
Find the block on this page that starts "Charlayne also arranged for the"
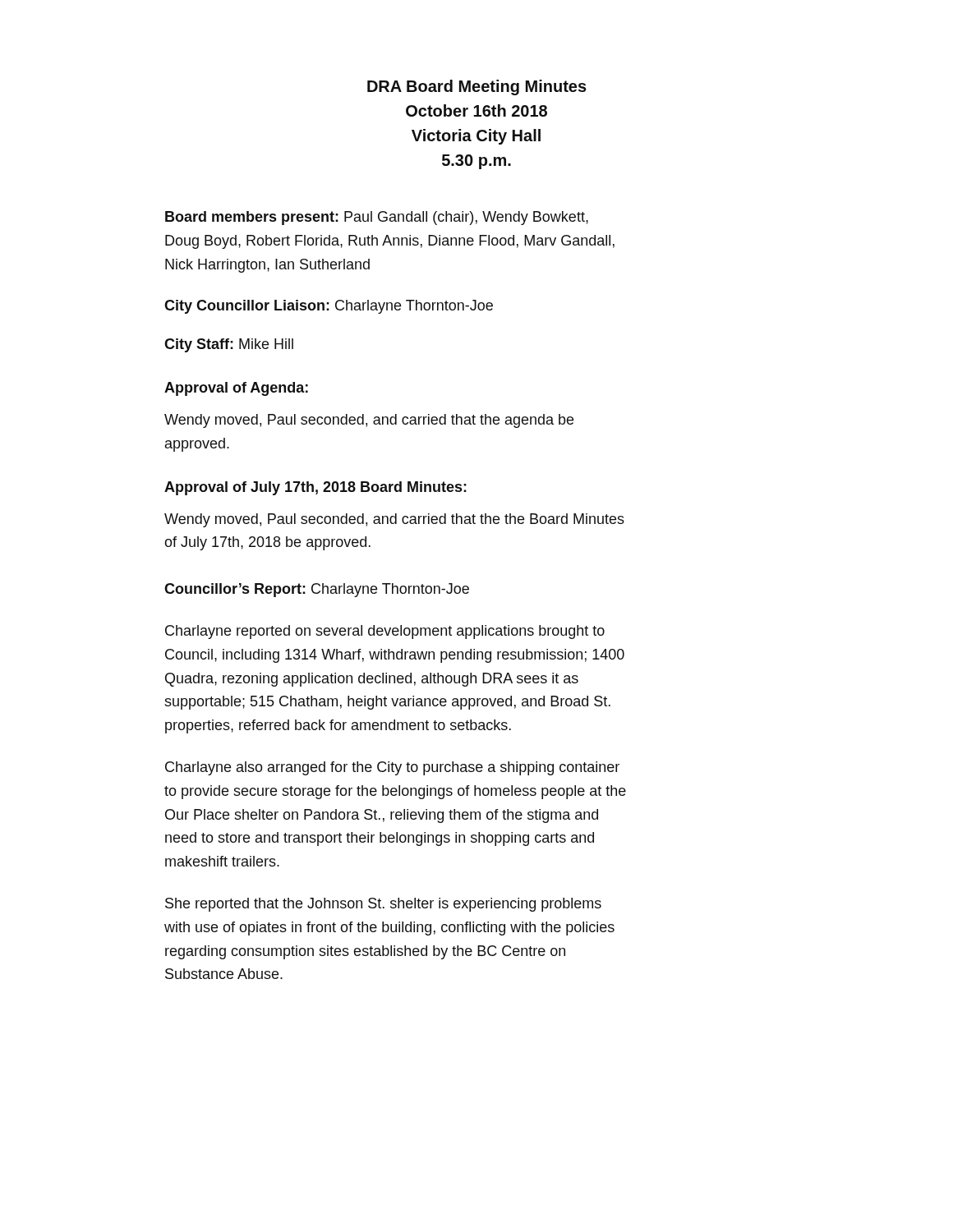(395, 814)
